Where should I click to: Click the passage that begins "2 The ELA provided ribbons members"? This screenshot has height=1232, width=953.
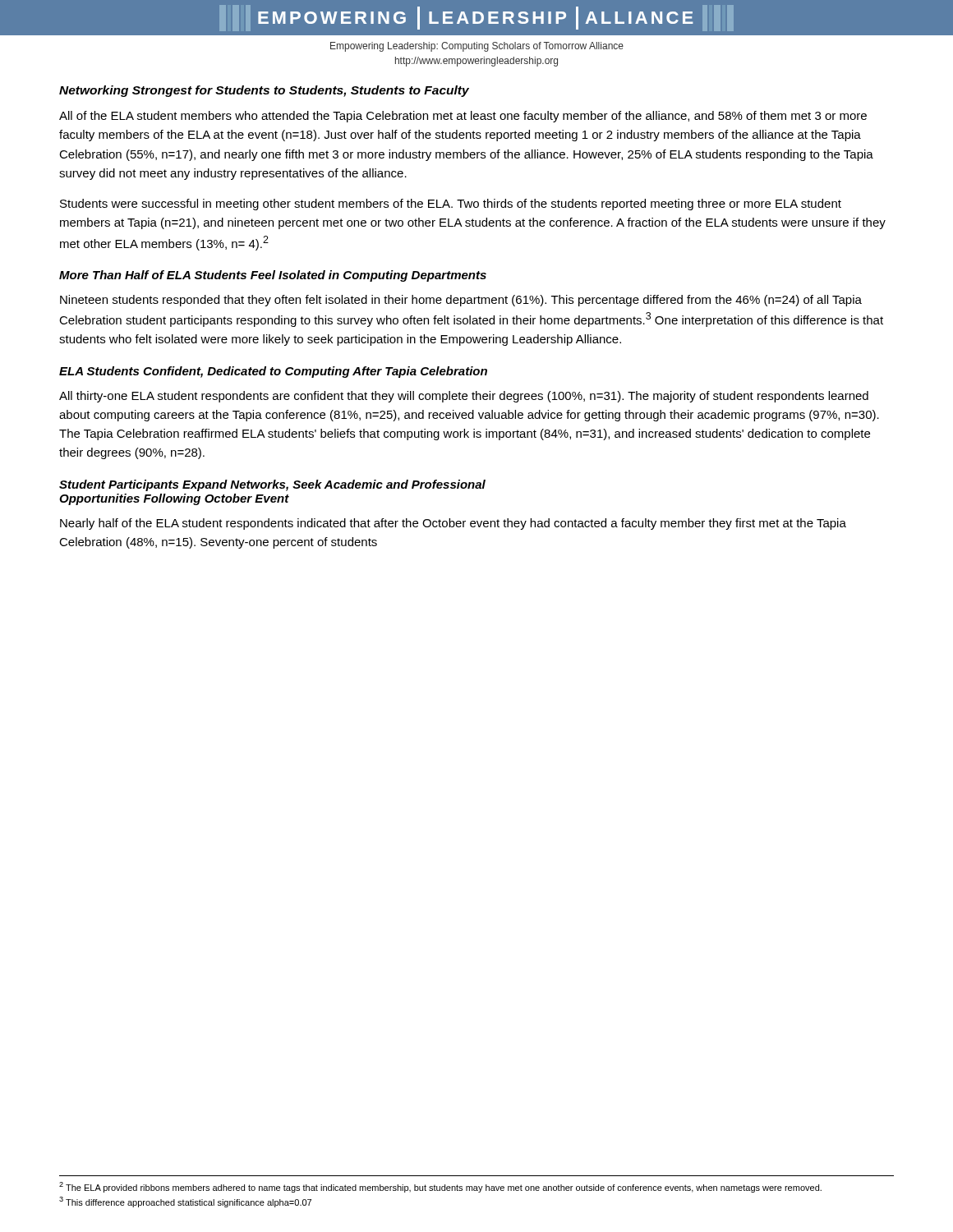coord(476,1194)
